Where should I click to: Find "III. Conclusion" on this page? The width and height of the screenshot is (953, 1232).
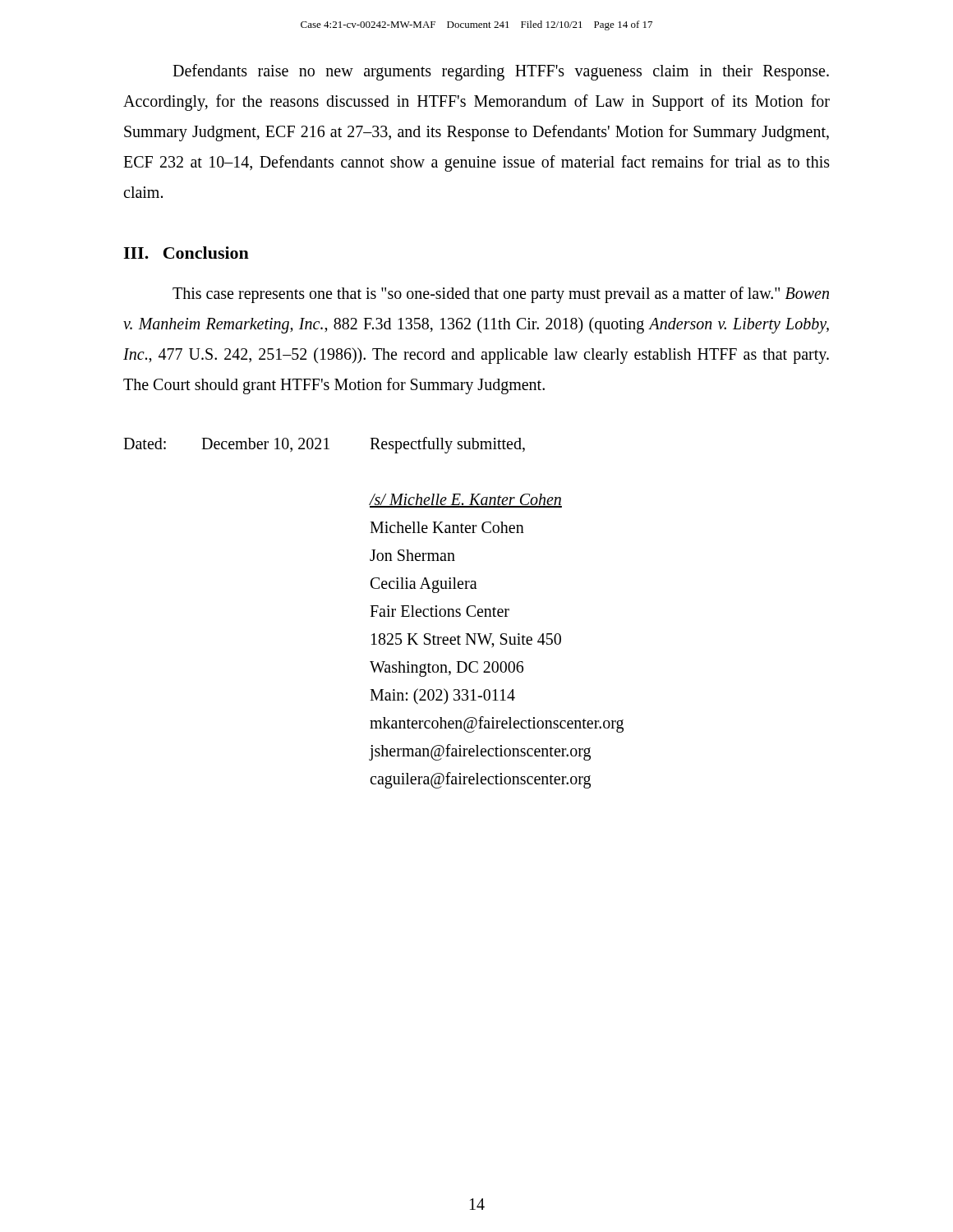pyautogui.click(x=186, y=253)
